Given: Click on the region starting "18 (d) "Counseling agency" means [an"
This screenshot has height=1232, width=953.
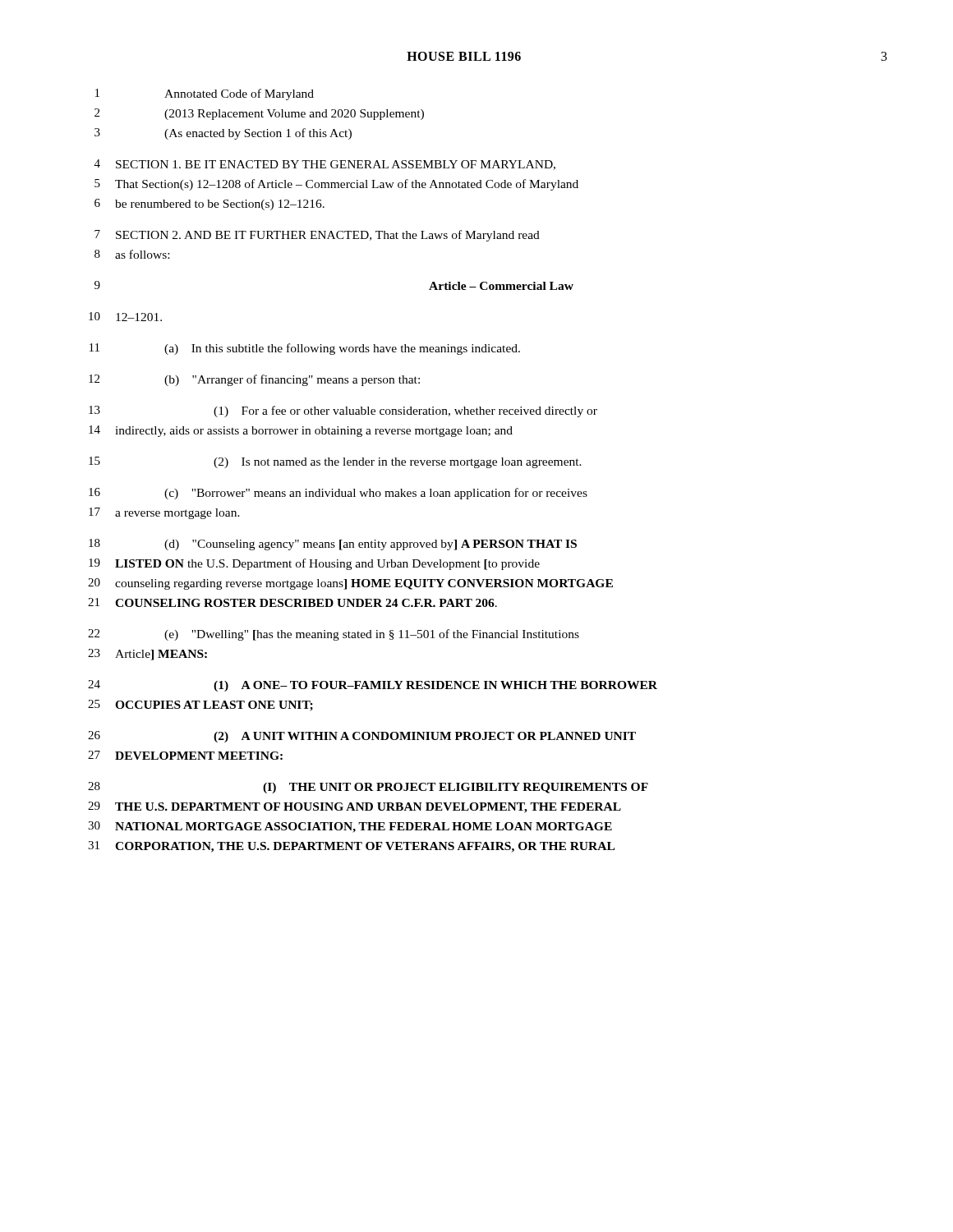Looking at the screenshot, I should [x=476, y=574].
